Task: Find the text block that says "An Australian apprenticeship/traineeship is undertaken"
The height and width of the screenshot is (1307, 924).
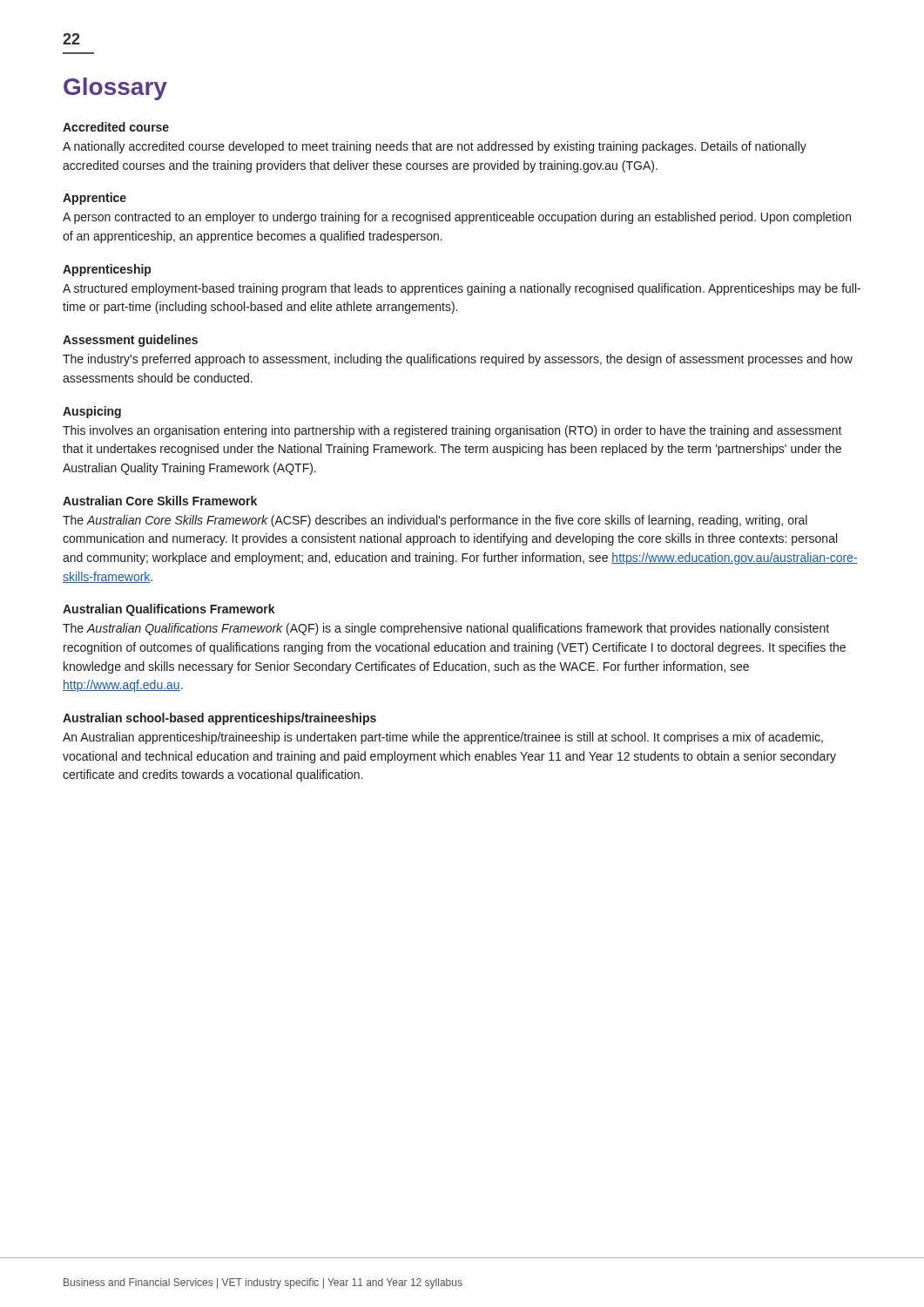Action: [449, 756]
